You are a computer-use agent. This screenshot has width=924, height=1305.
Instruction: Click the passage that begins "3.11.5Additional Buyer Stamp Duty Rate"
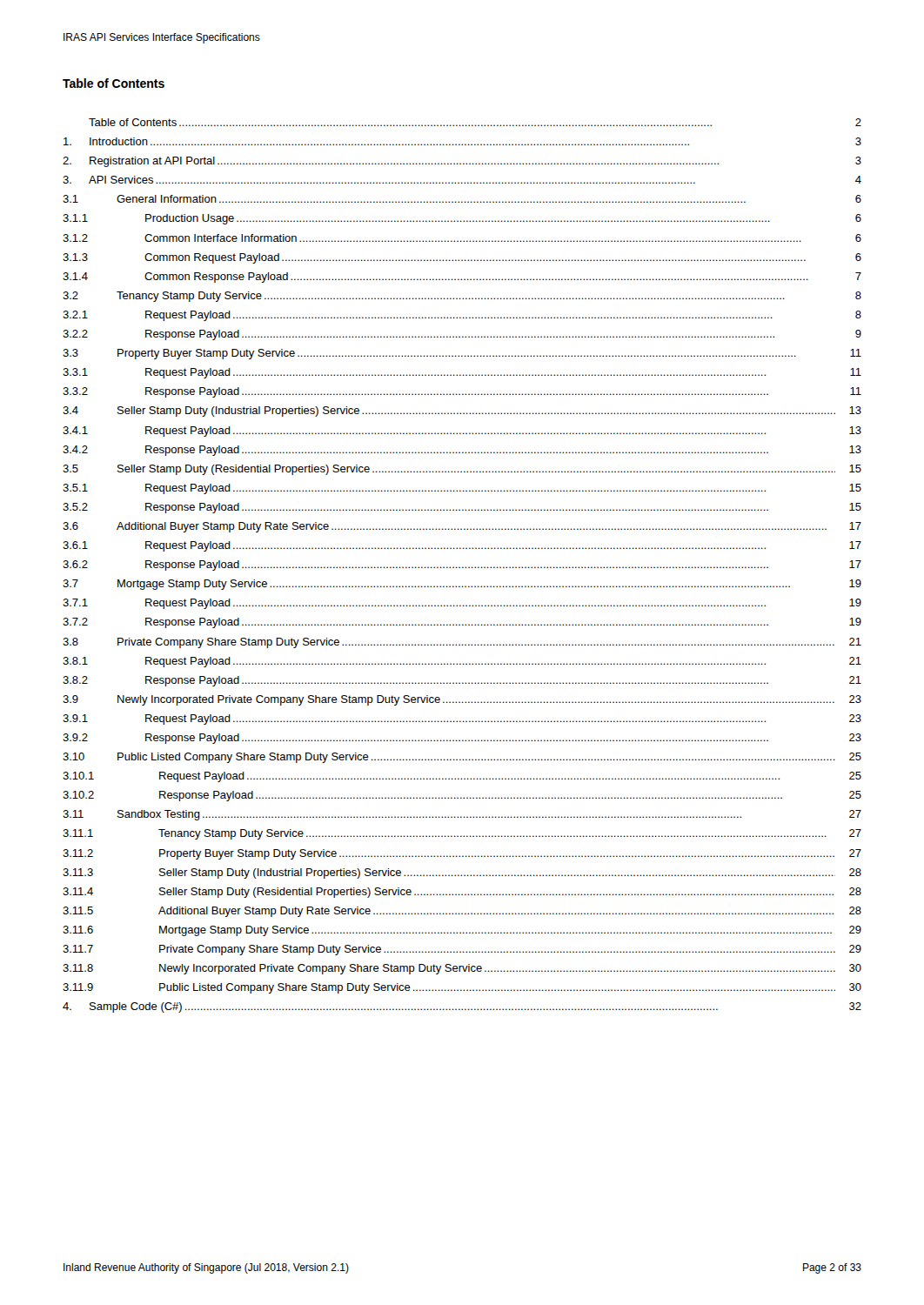tap(462, 911)
